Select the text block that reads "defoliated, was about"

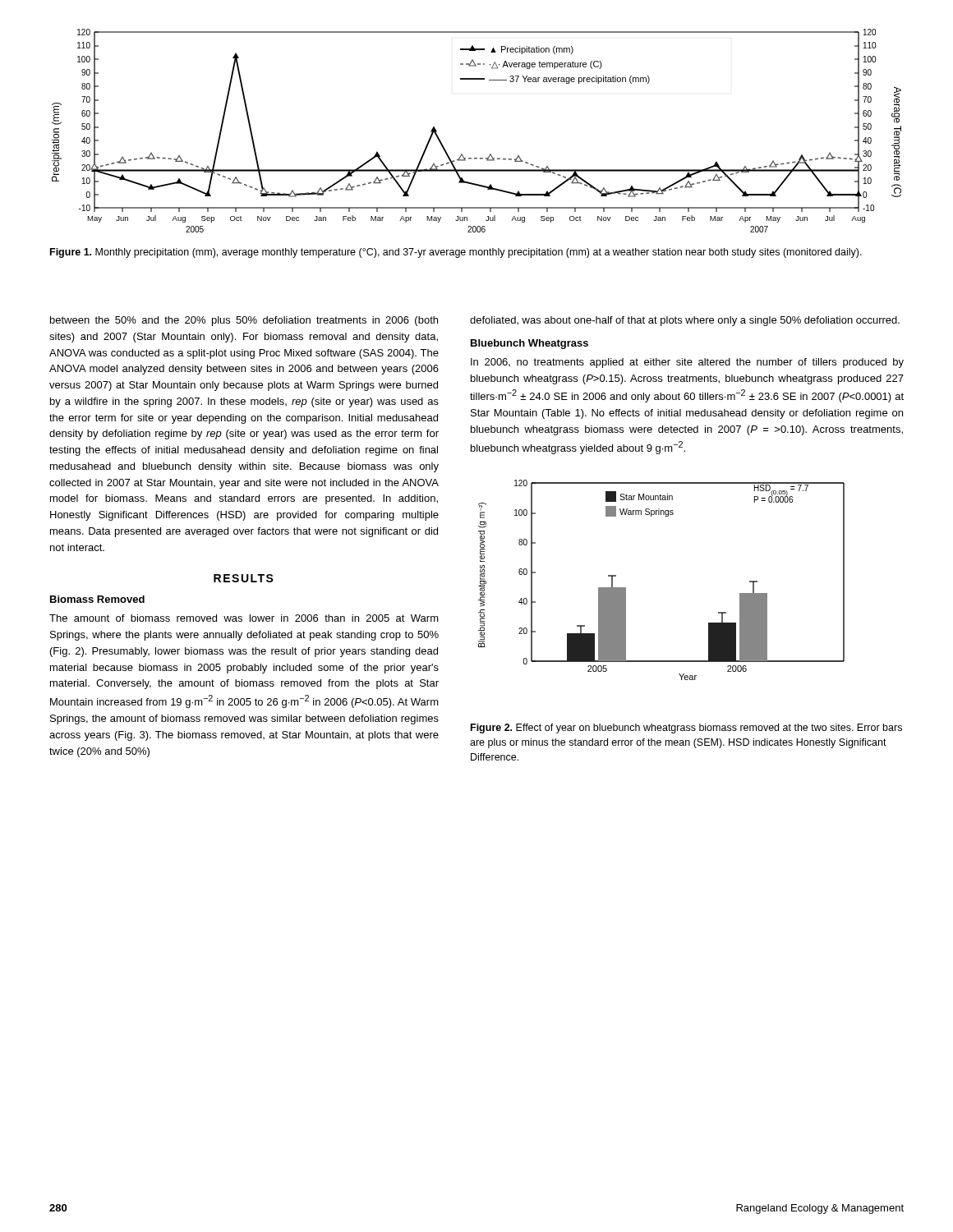click(685, 320)
